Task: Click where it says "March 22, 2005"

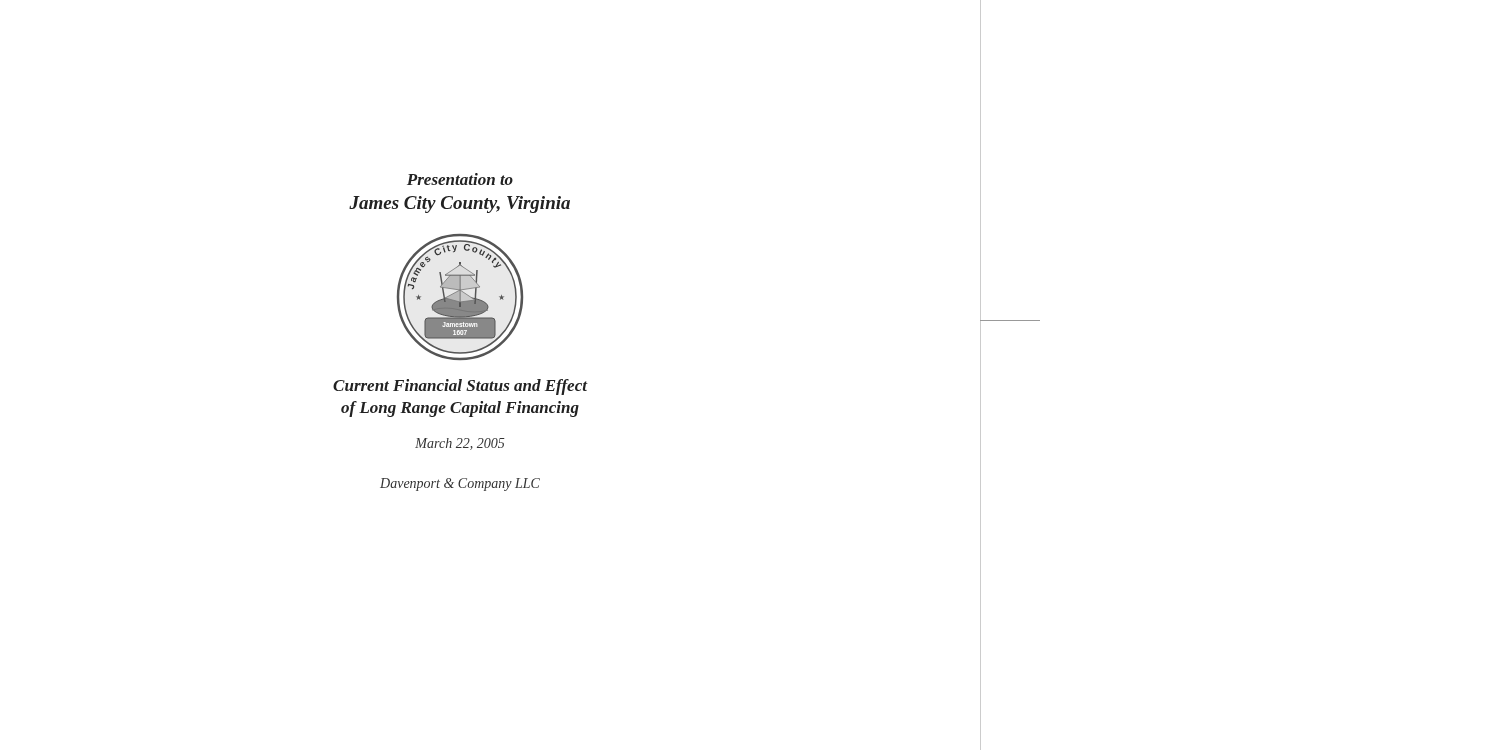Action: 460,444
